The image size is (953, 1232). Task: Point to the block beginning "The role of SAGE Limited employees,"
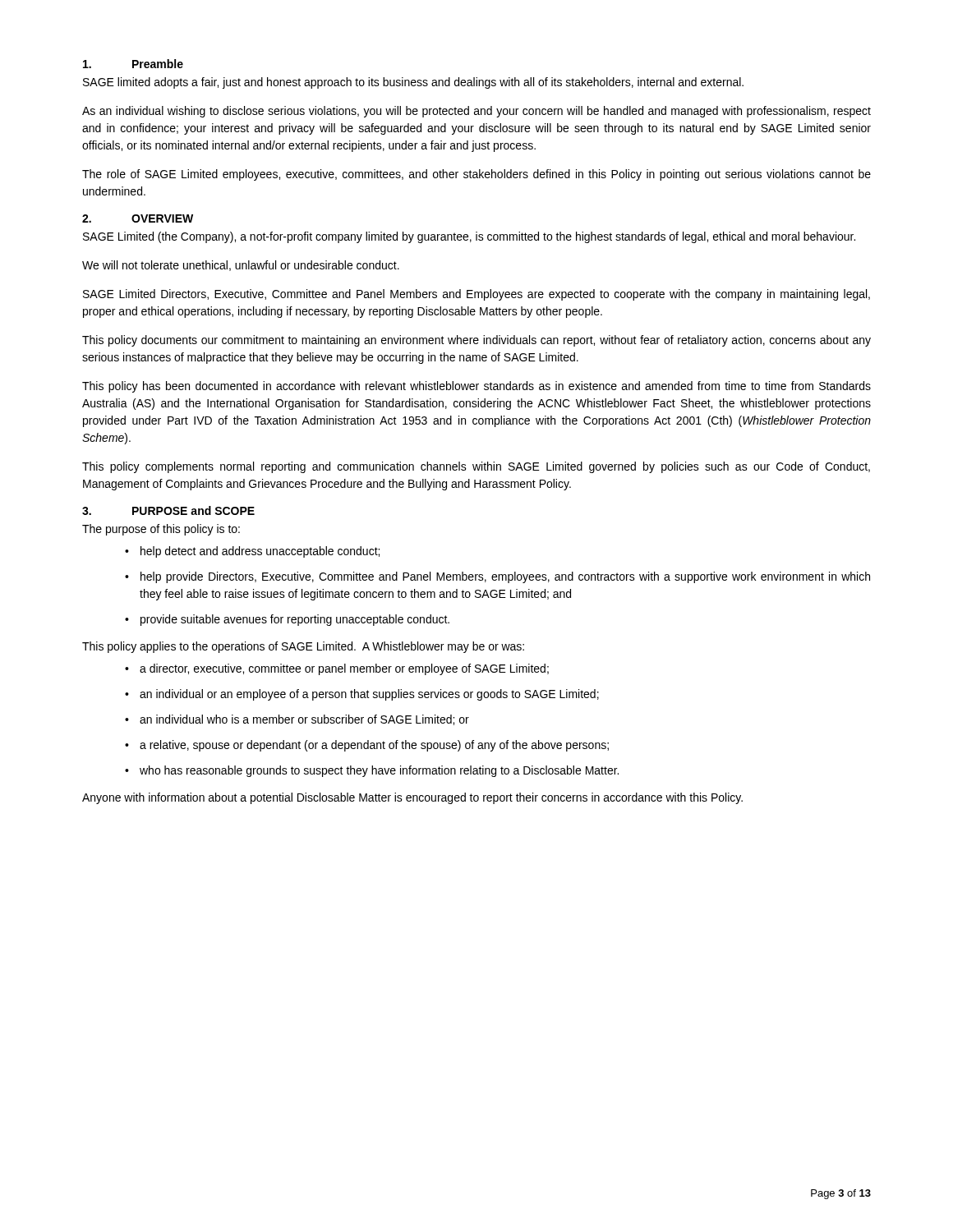(476, 183)
